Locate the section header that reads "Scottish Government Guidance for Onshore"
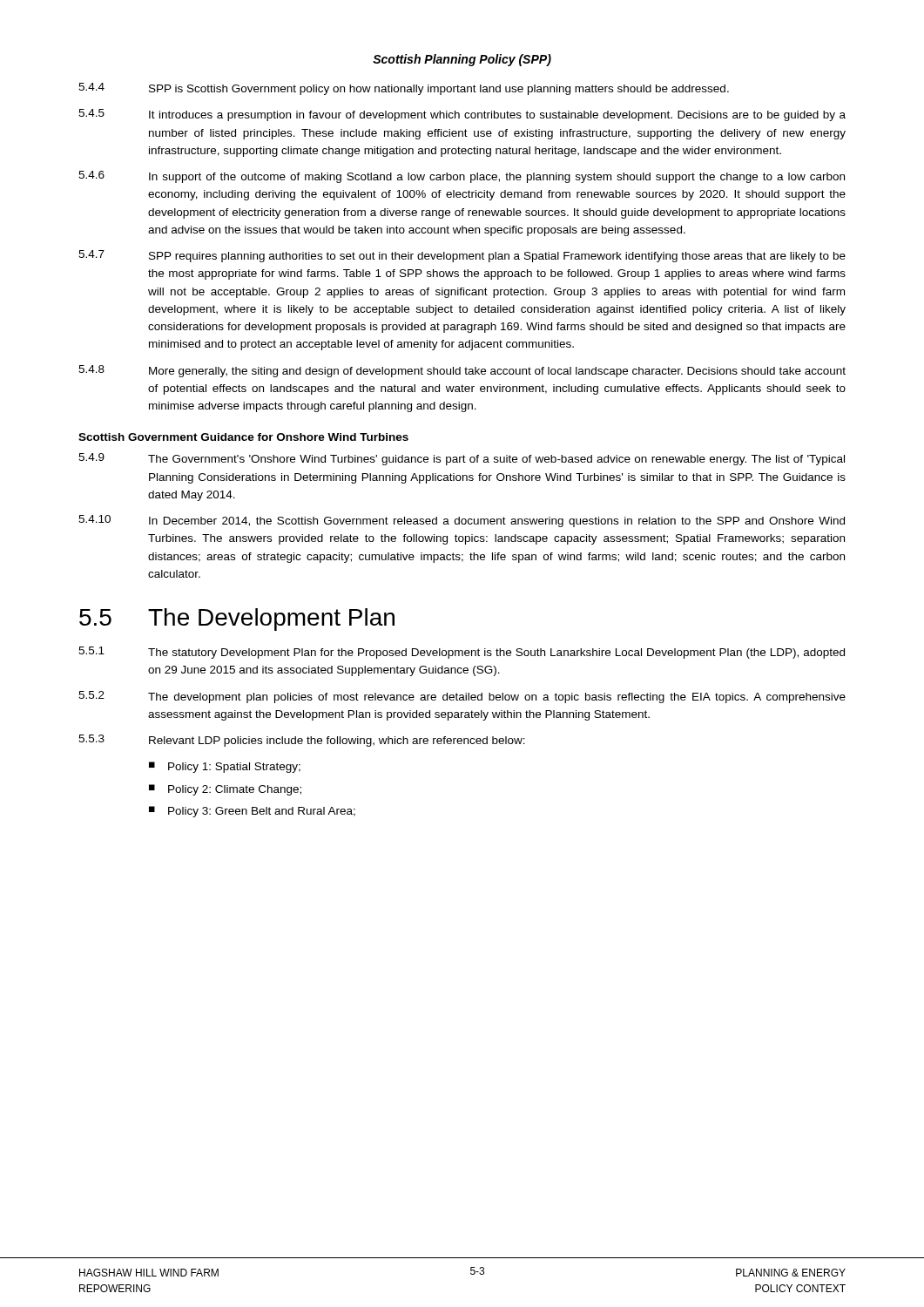The width and height of the screenshot is (924, 1307). [x=243, y=437]
